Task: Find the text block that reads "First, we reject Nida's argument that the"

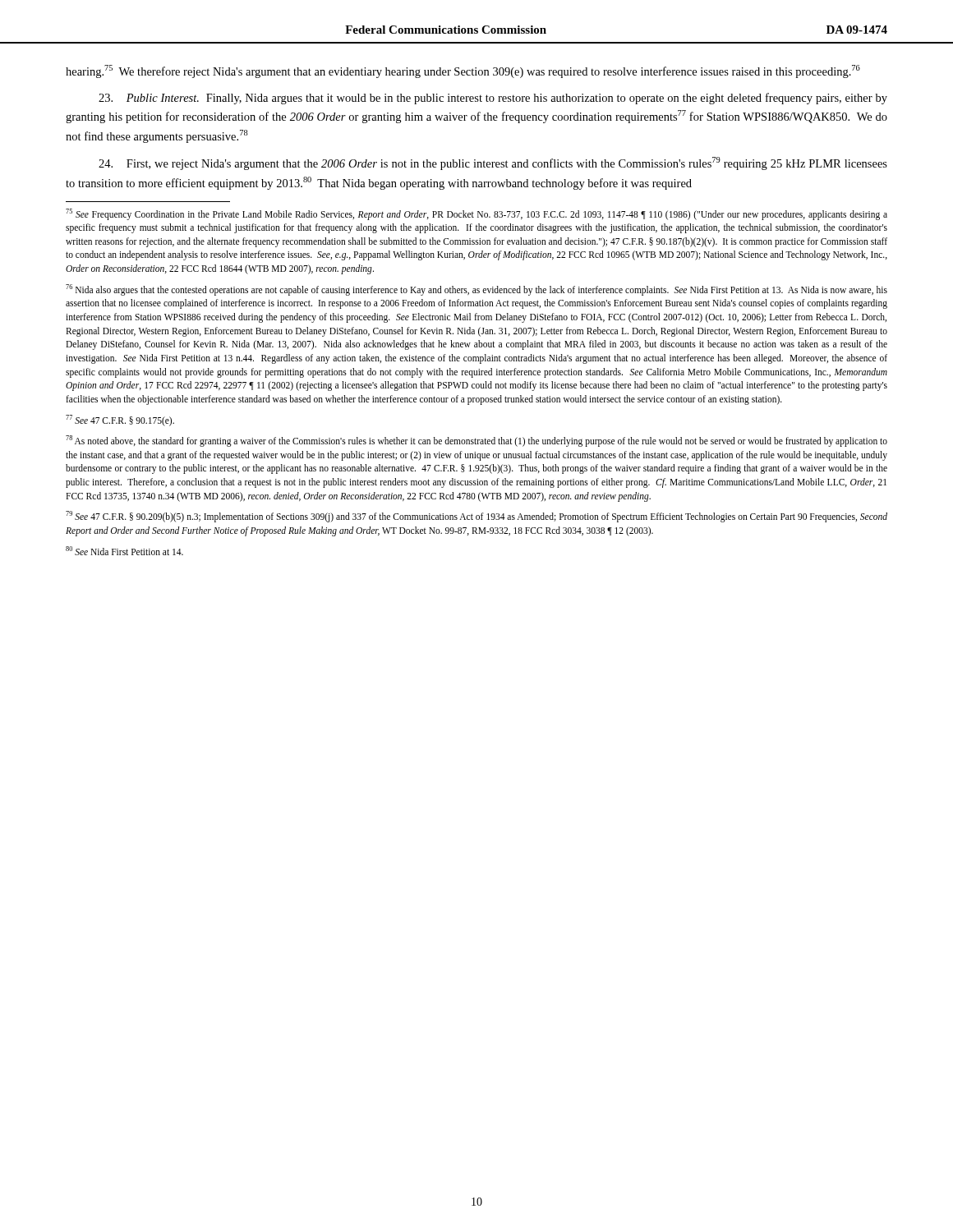Action: (476, 173)
